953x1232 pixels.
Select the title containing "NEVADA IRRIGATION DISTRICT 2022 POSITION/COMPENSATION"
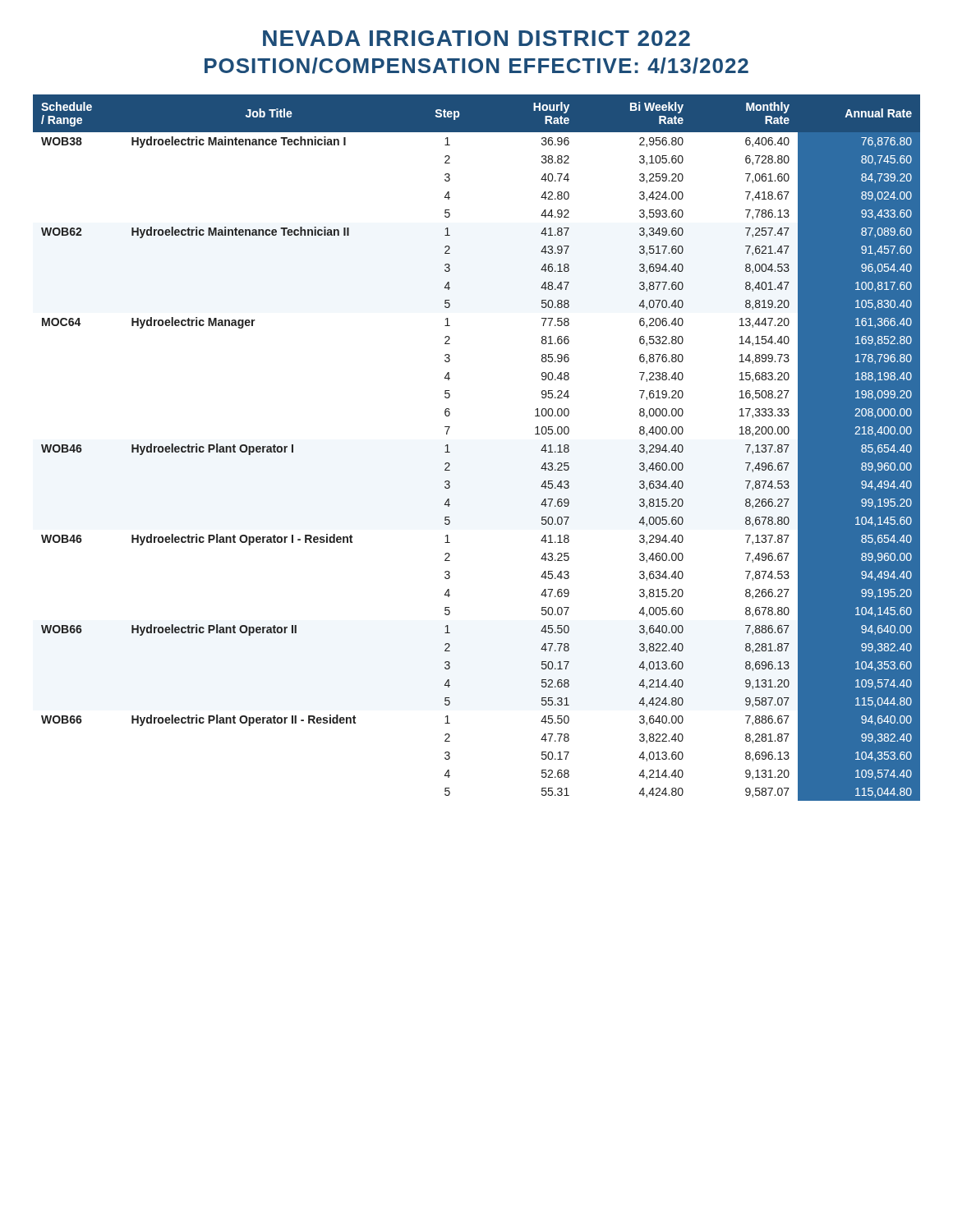476,52
